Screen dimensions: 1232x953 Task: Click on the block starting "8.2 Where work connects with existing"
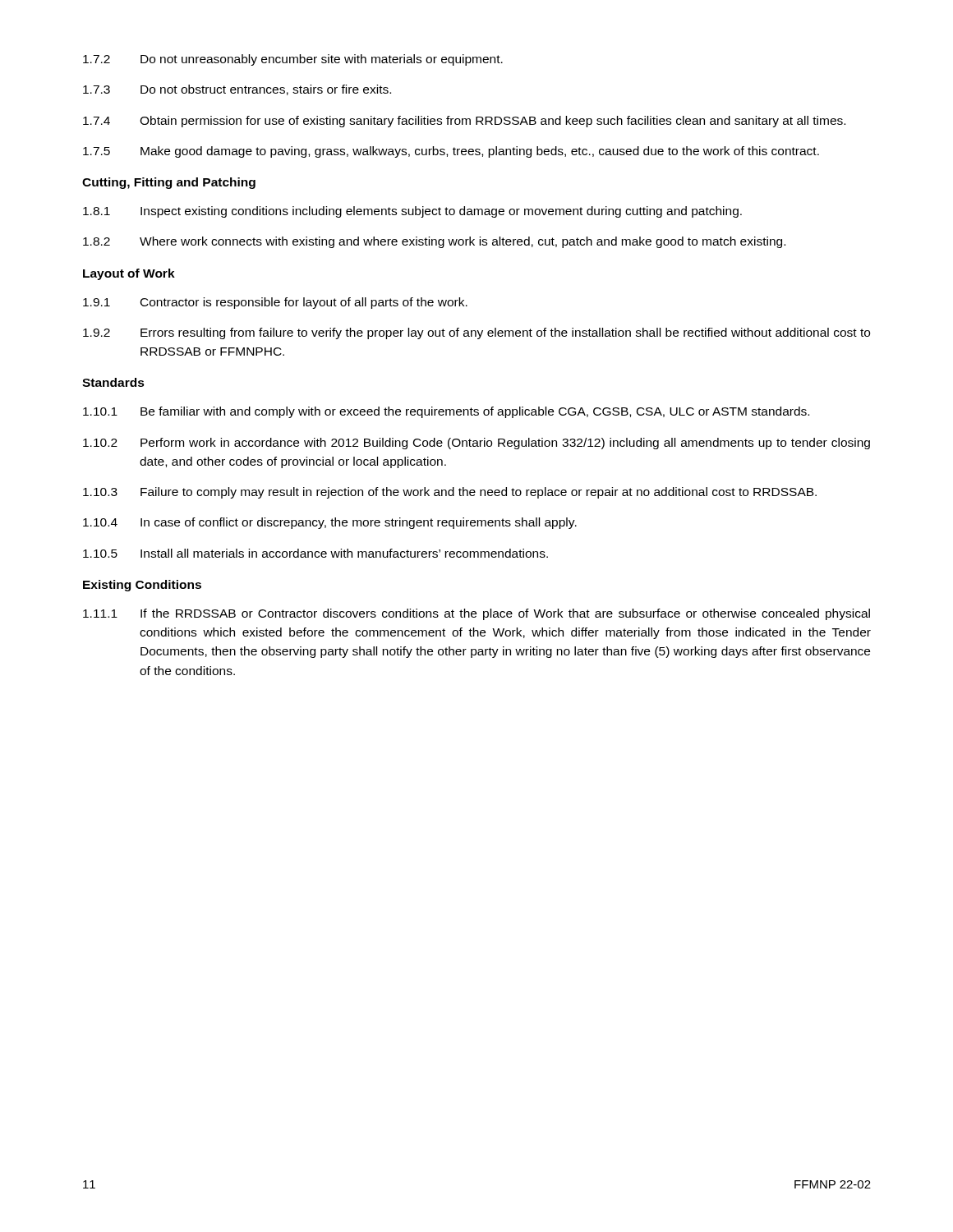476,241
